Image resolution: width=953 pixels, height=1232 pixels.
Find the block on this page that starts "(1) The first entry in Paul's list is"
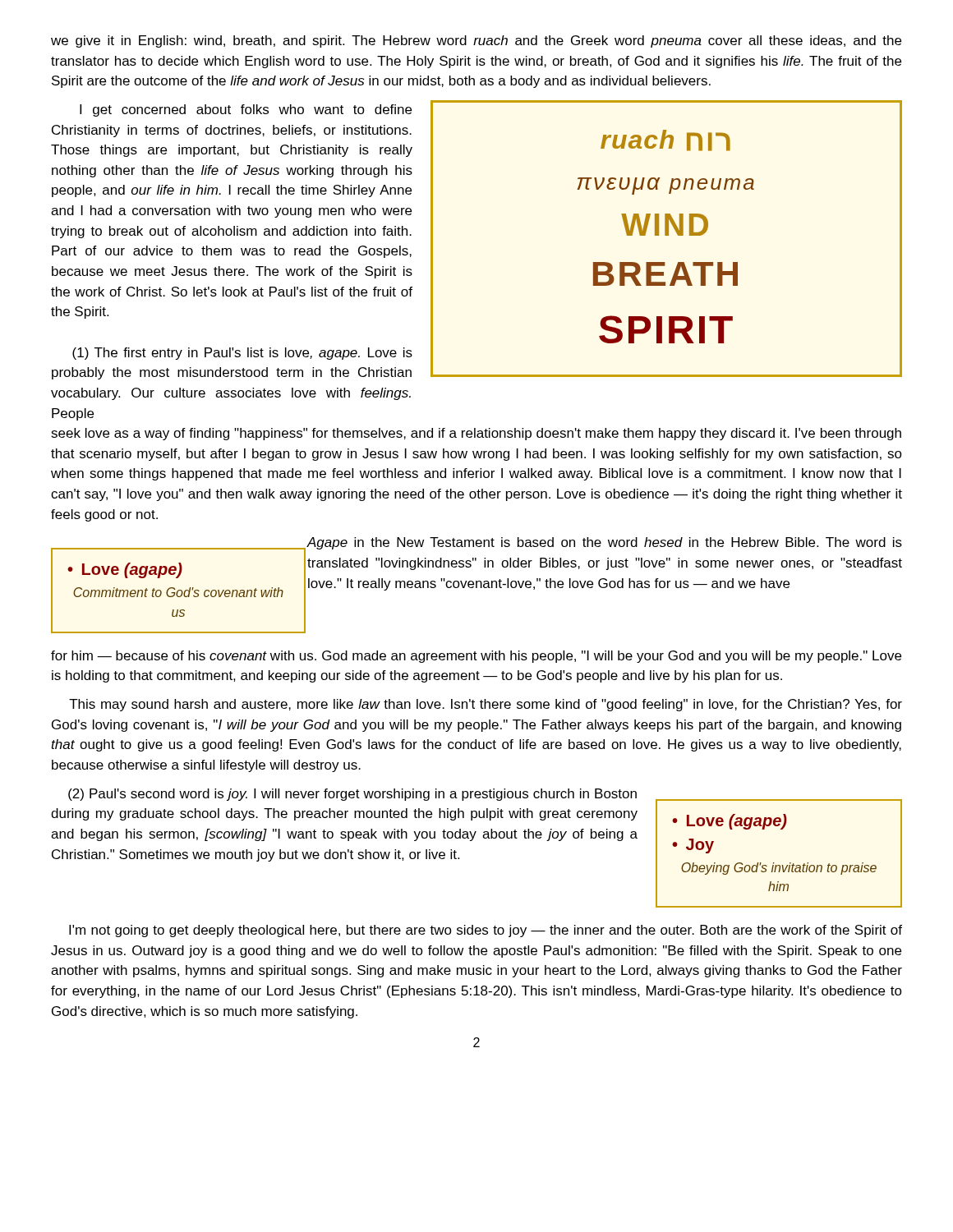[x=232, y=383]
